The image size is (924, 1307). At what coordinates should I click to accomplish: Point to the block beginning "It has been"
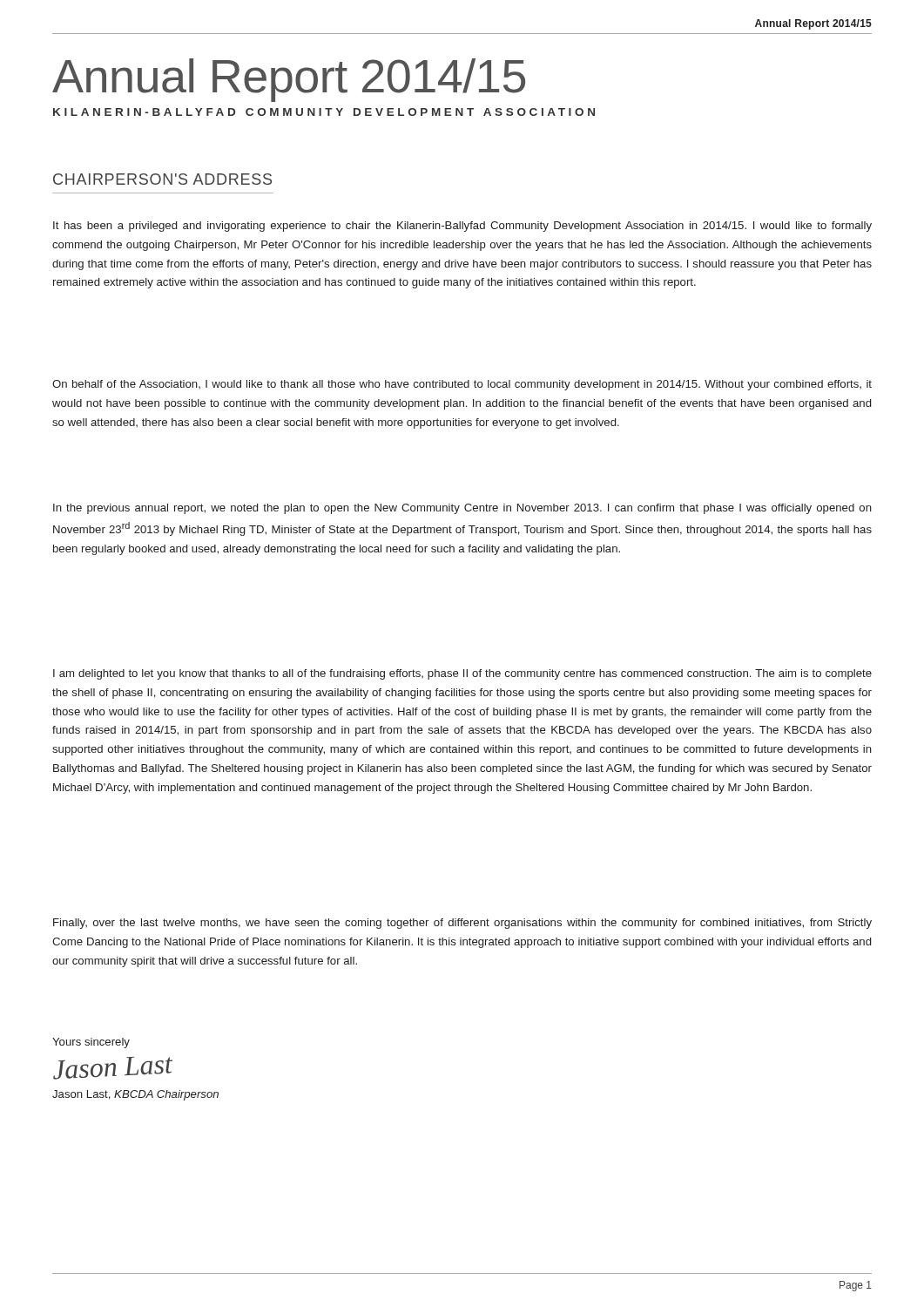click(x=462, y=254)
